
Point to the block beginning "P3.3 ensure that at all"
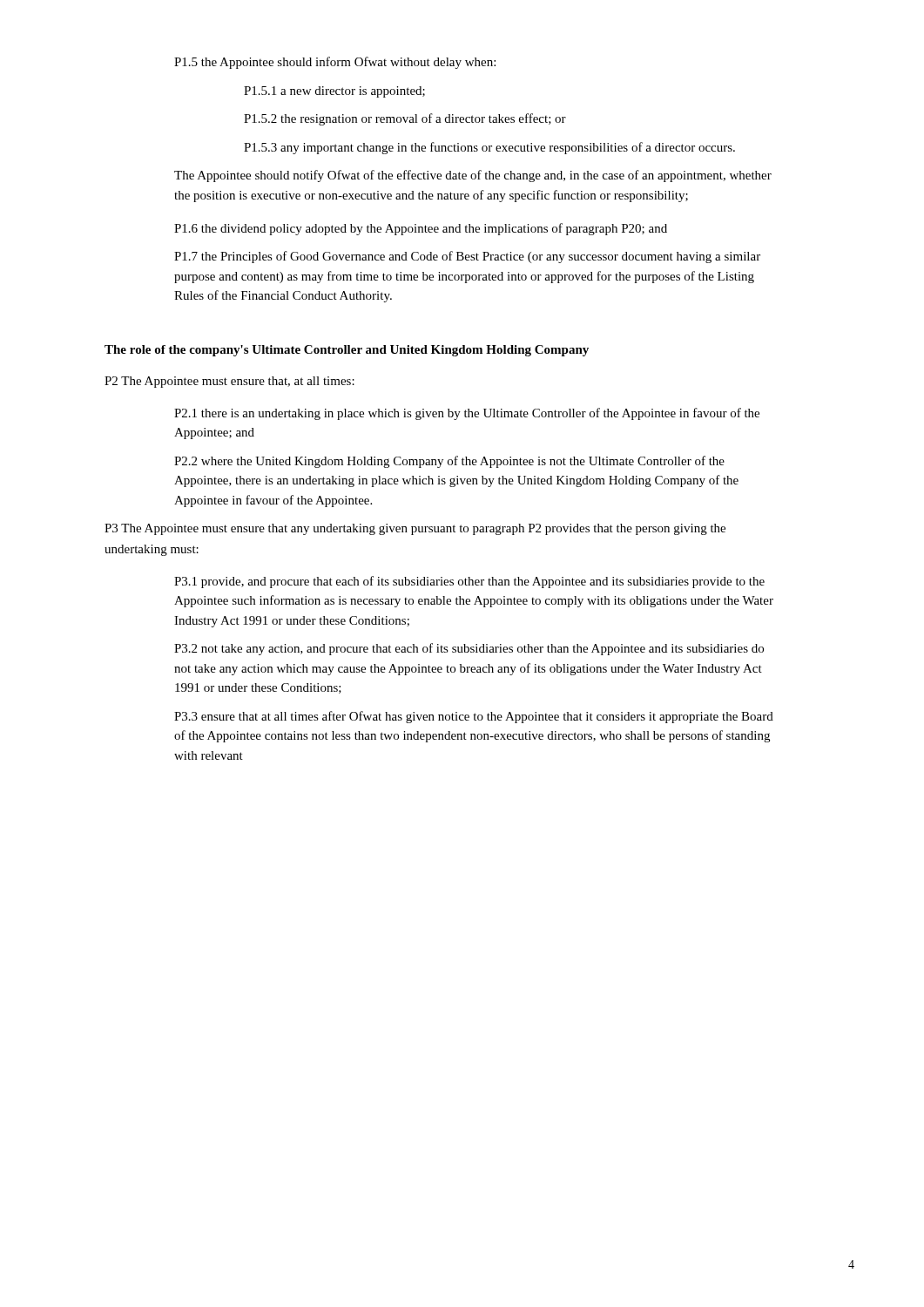pos(474,736)
